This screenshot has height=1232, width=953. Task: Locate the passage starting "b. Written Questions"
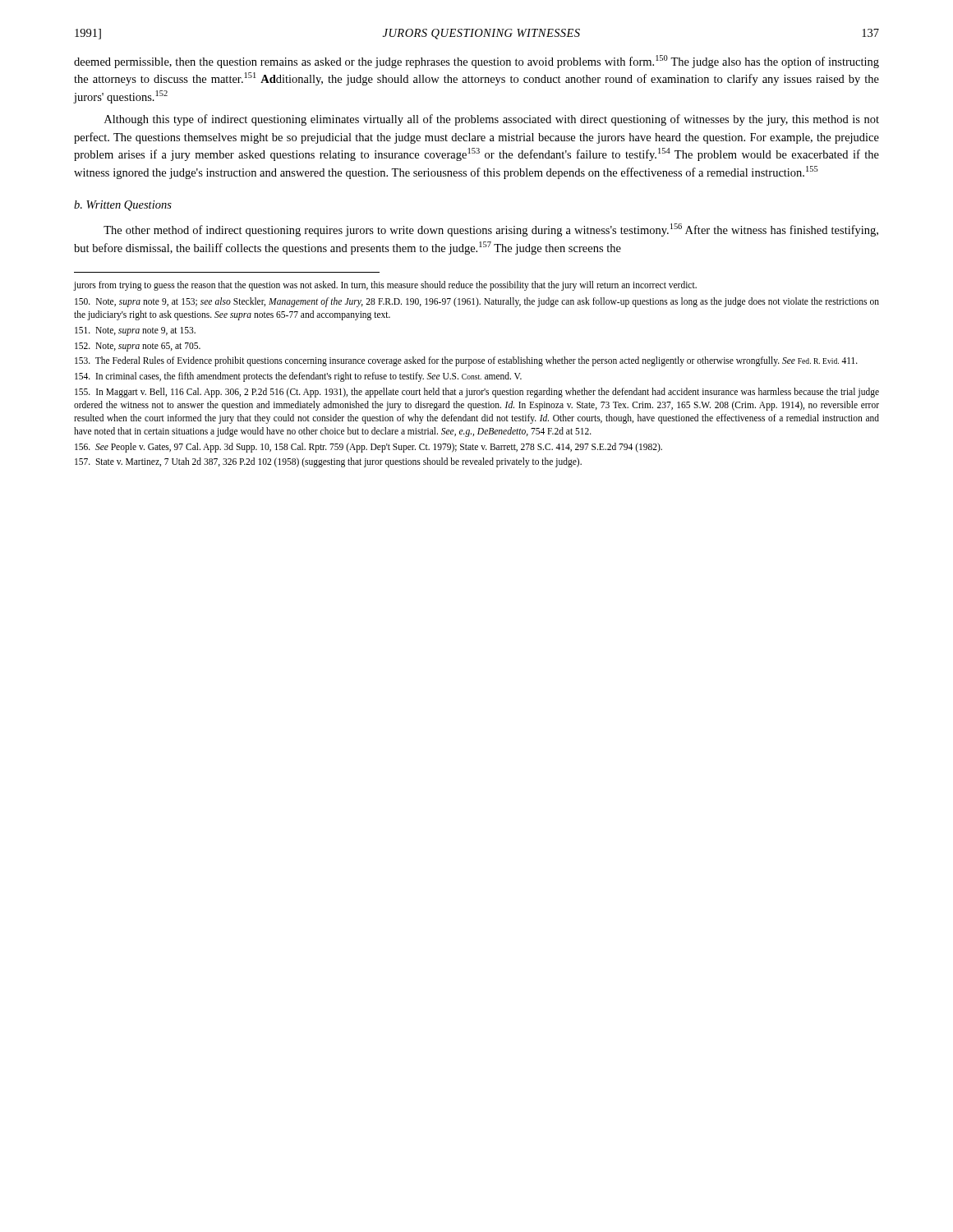[123, 205]
